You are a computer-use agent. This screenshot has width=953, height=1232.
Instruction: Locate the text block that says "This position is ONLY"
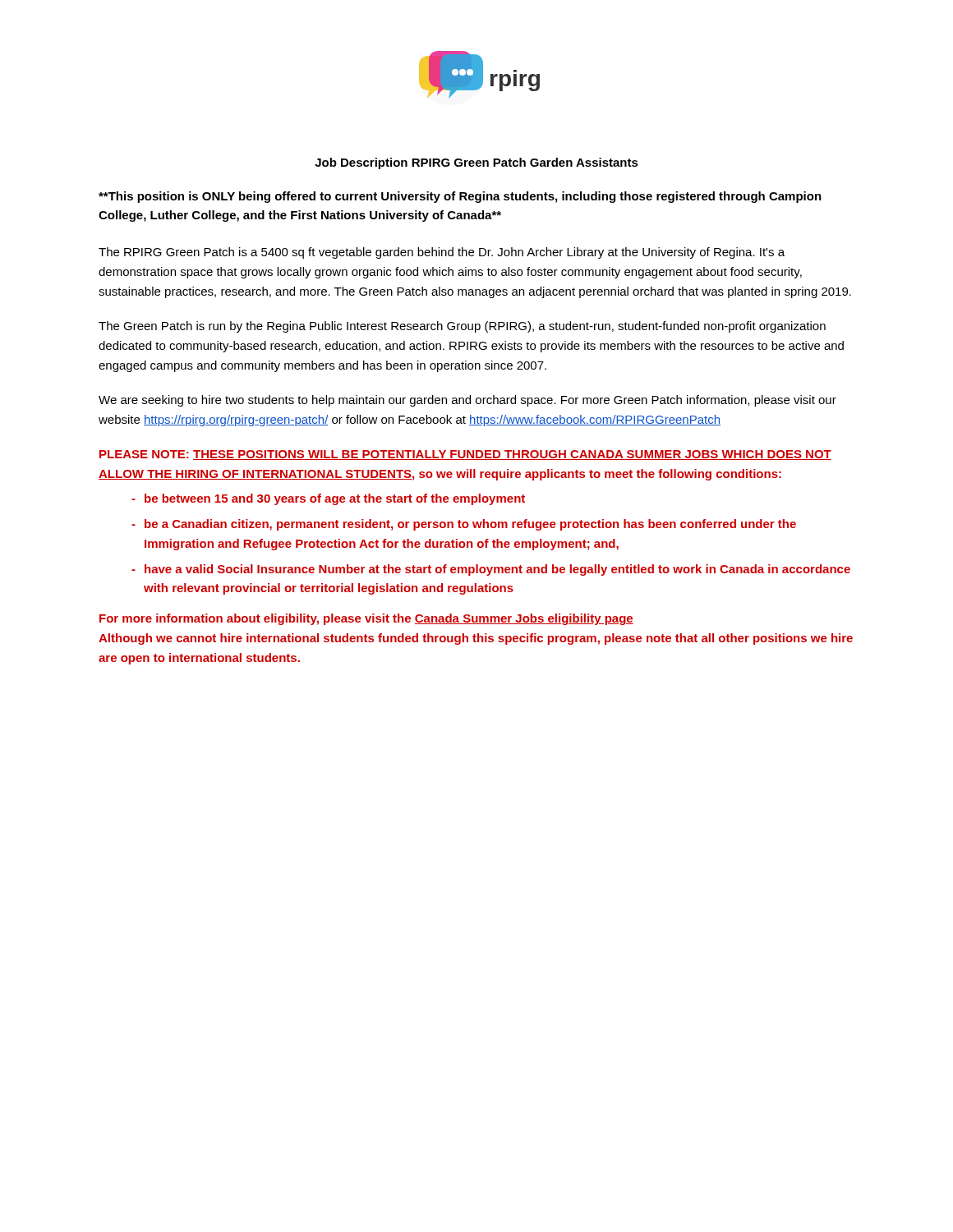(x=460, y=205)
